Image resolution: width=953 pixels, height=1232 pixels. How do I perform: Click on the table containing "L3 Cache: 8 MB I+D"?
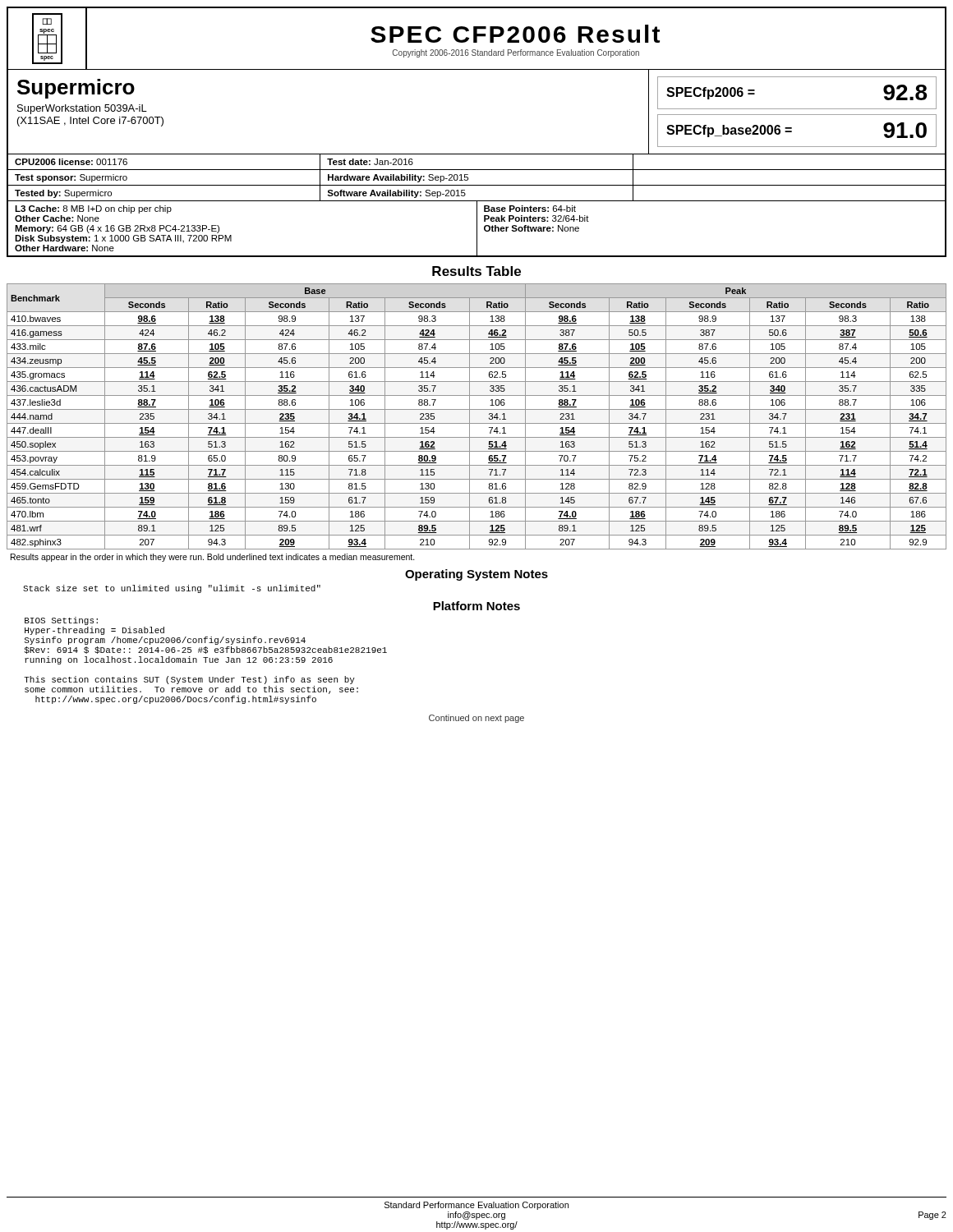pyautogui.click(x=476, y=229)
